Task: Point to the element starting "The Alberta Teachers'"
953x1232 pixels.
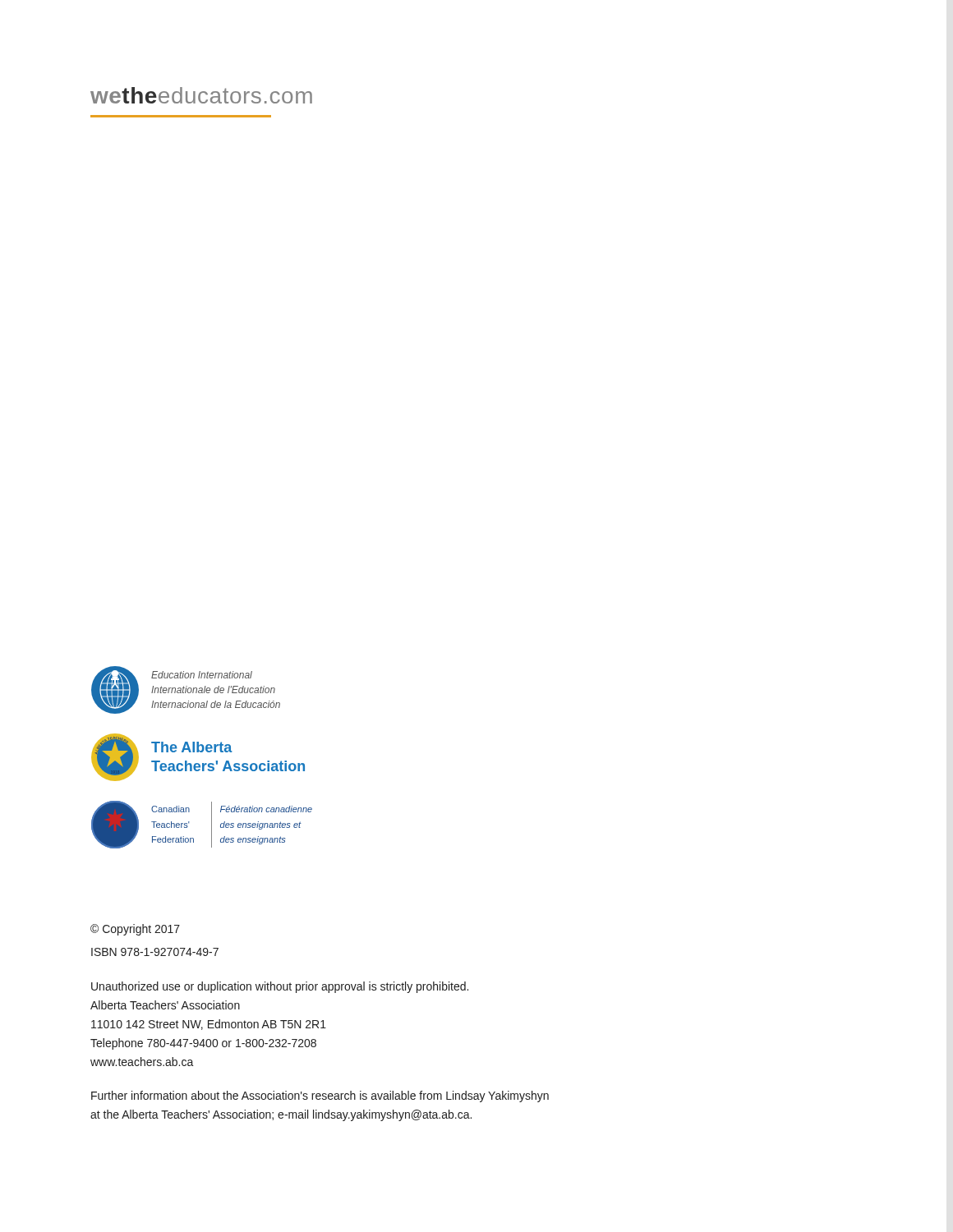Action: 229,757
